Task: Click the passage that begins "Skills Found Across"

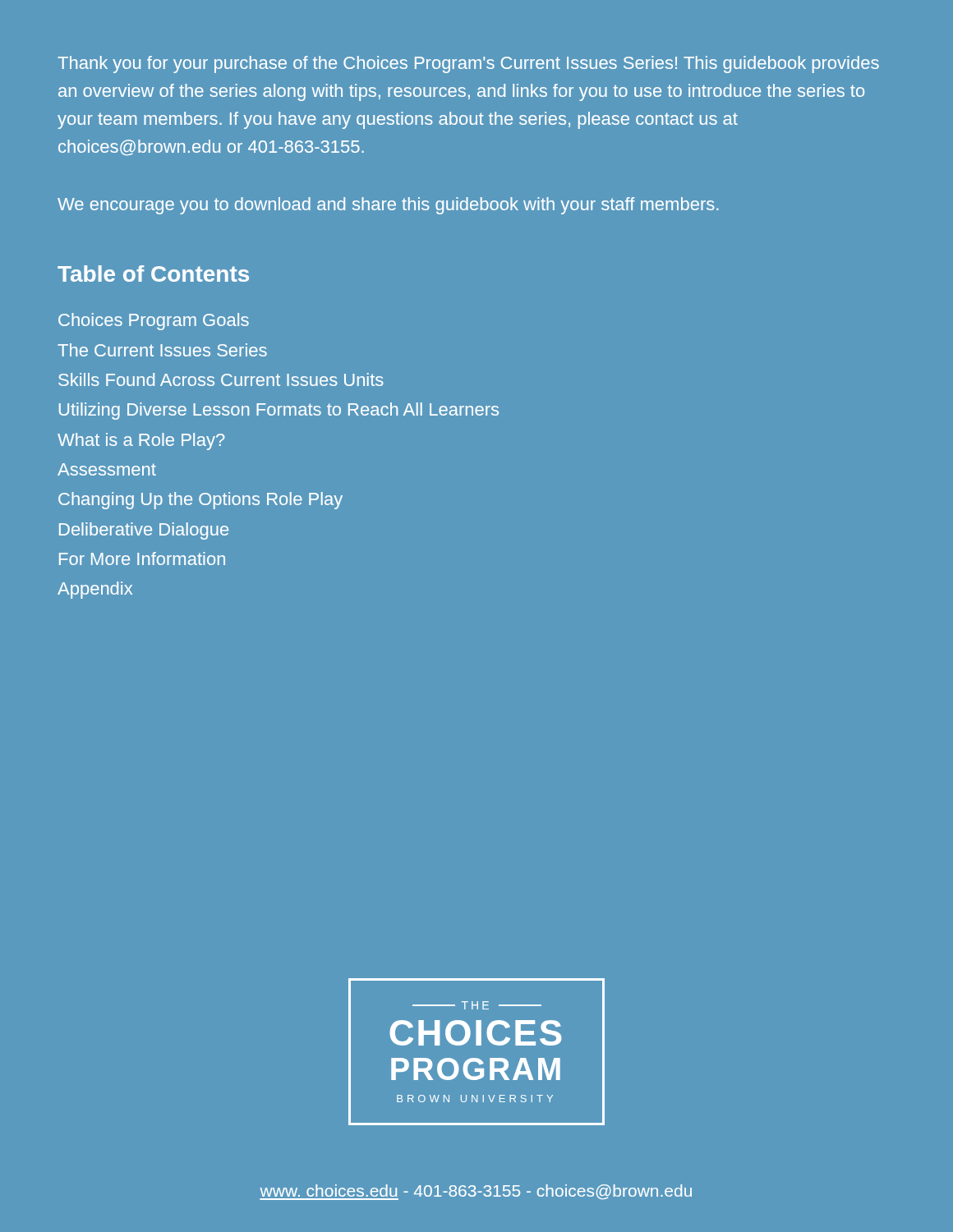Action: (x=221, y=380)
